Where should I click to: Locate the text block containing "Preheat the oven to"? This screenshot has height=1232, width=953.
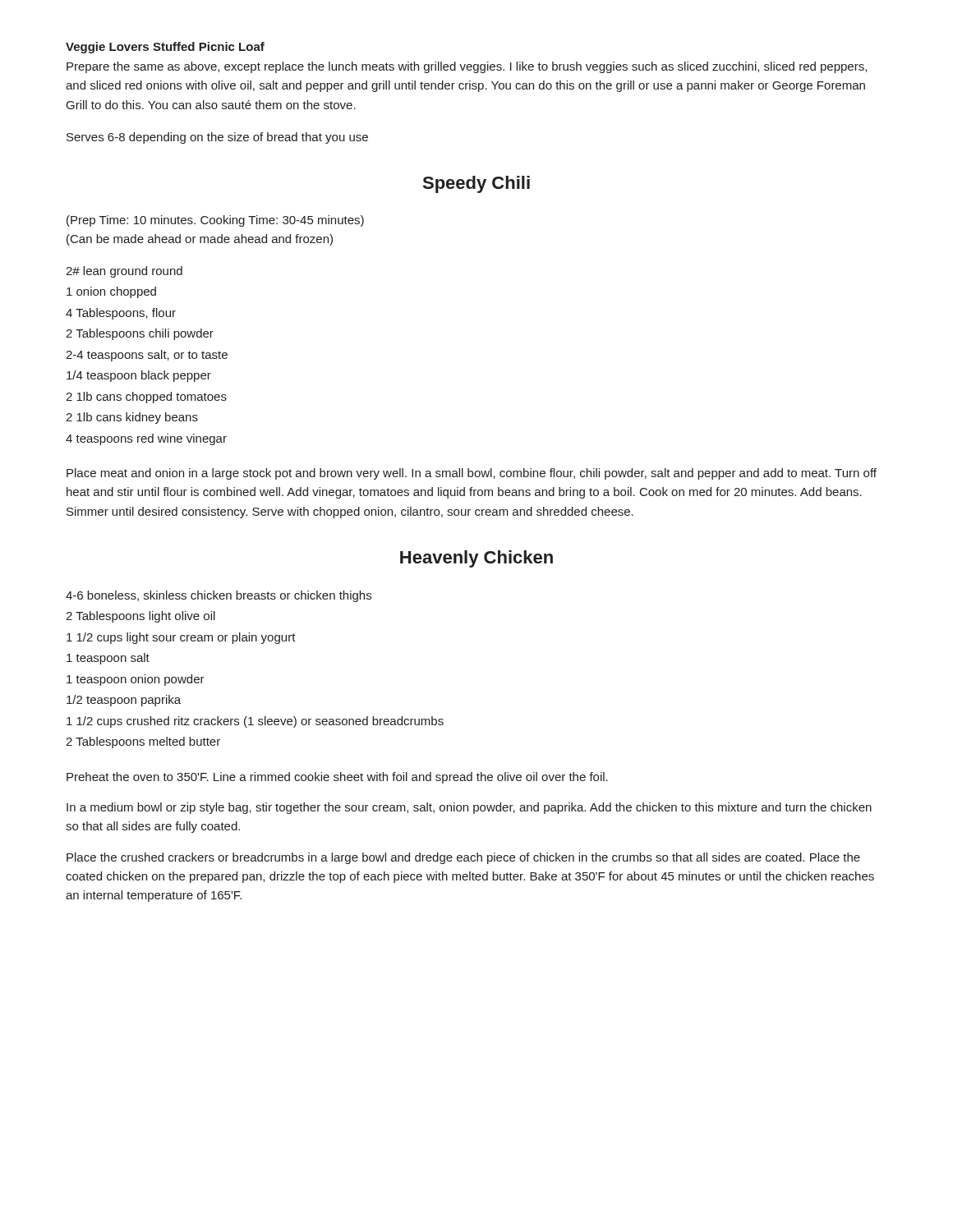click(x=337, y=776)
